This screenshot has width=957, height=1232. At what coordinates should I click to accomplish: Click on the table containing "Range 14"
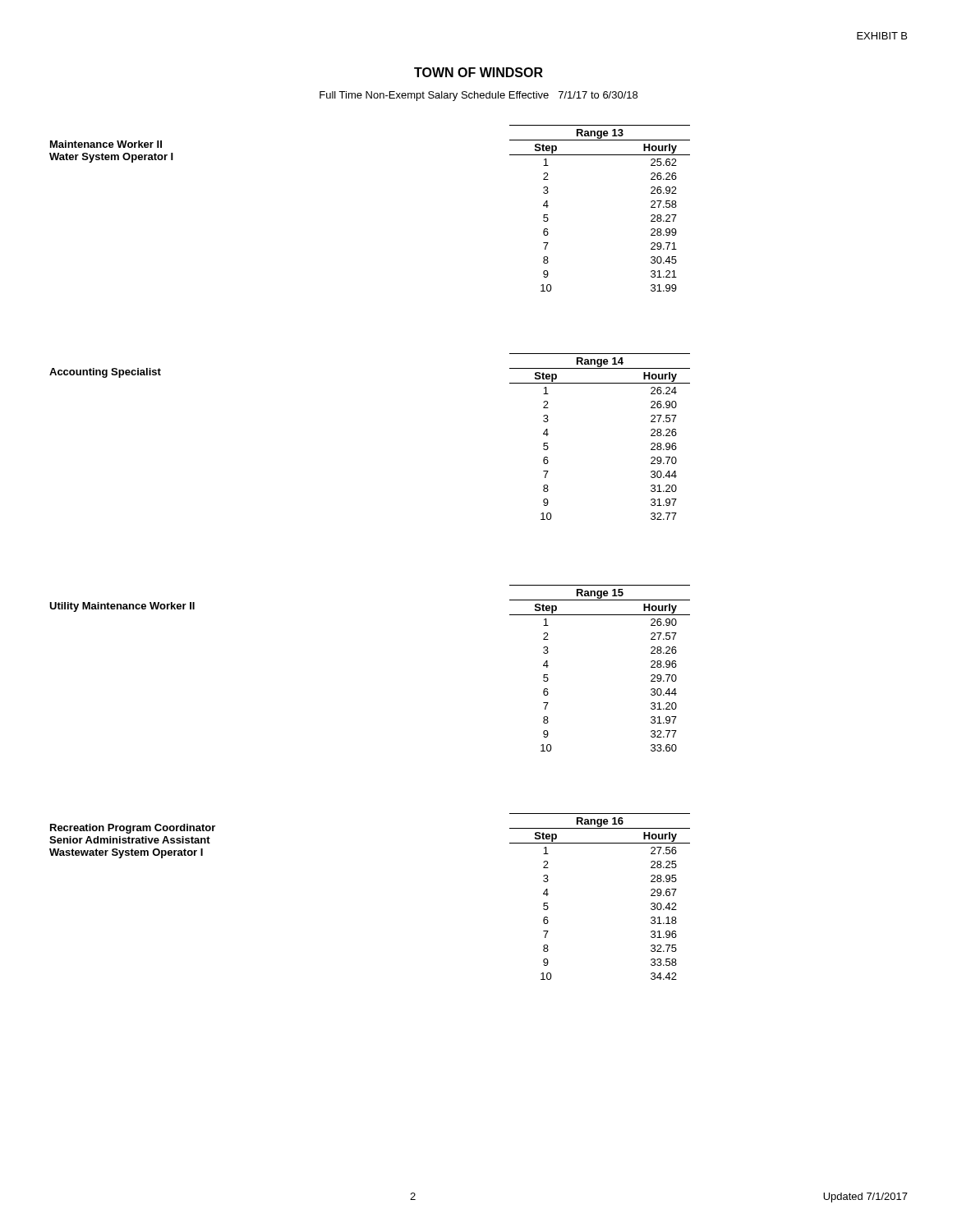coord(600,438)
